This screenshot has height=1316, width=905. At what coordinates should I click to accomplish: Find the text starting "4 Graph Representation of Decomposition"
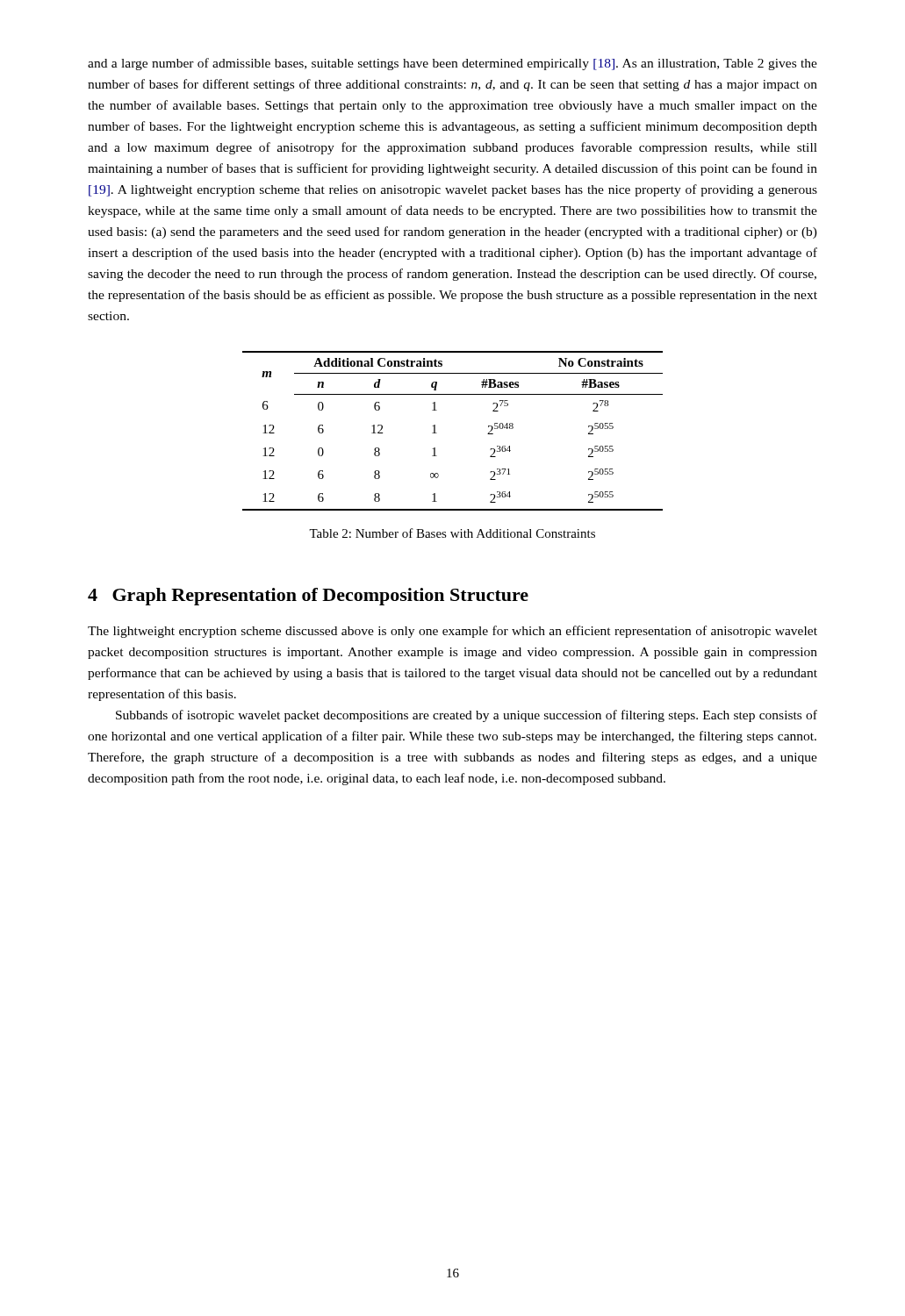308,595
